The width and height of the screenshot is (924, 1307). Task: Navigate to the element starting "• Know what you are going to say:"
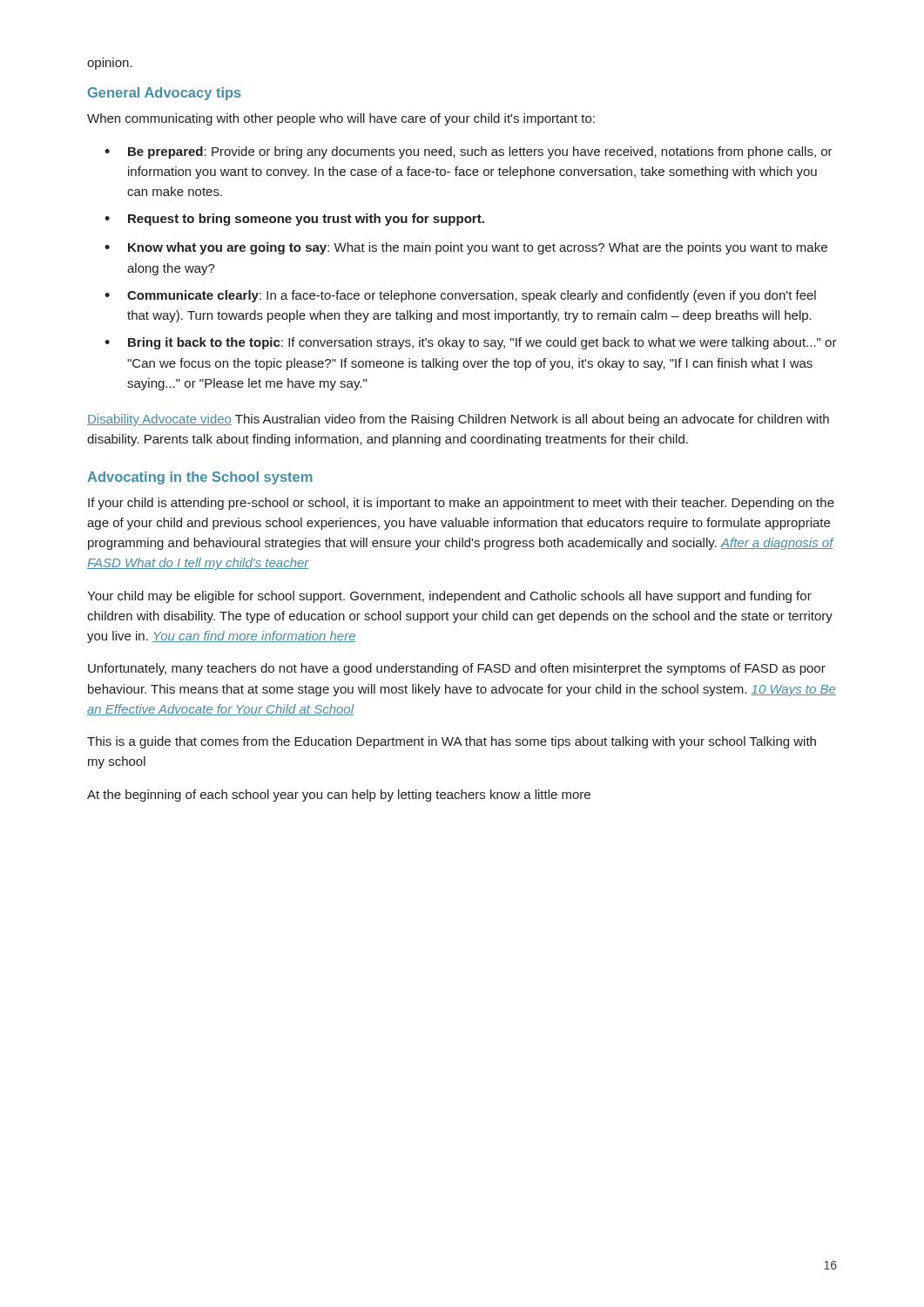[471, 258]
